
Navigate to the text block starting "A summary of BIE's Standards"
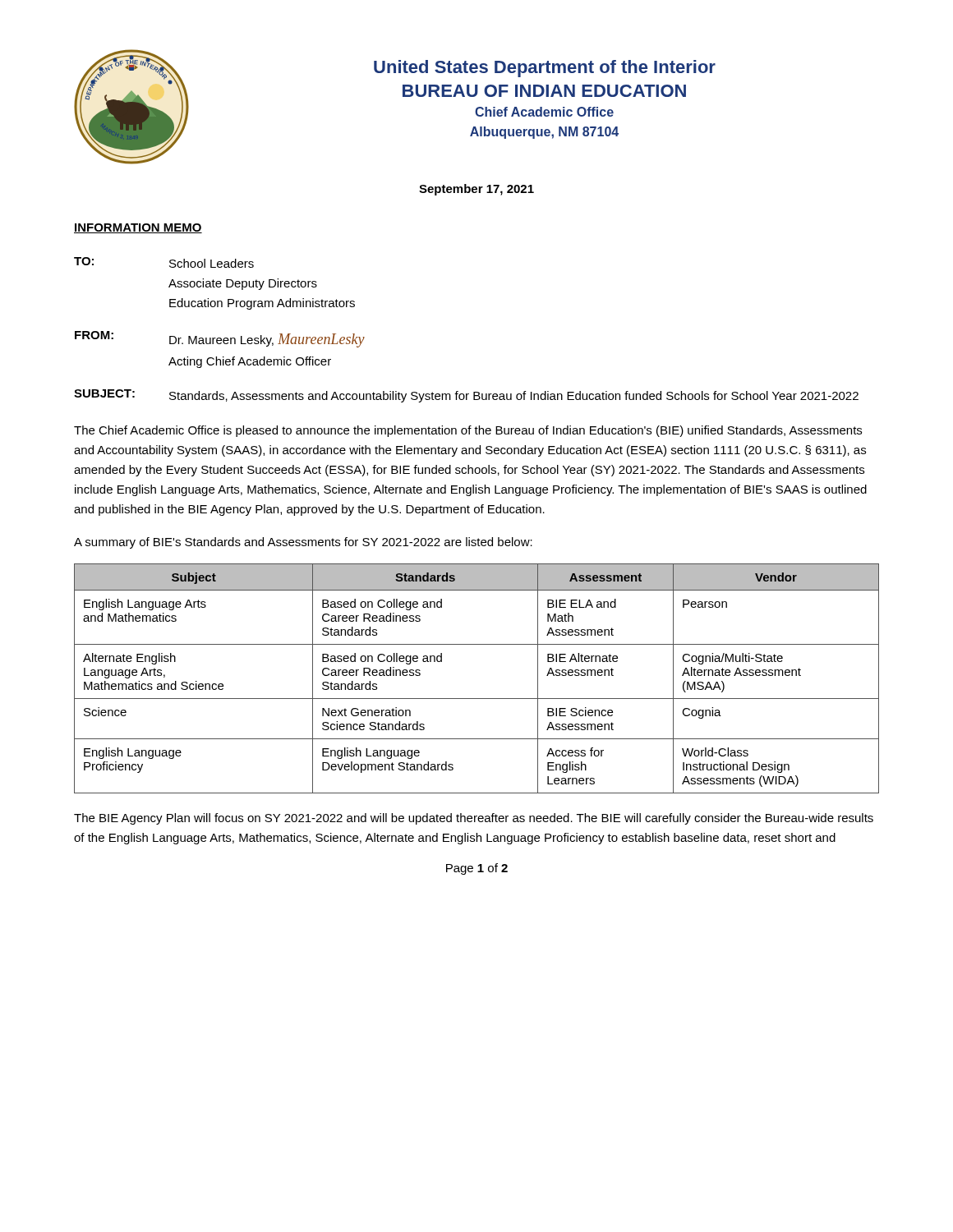click(x=303, y=542)
